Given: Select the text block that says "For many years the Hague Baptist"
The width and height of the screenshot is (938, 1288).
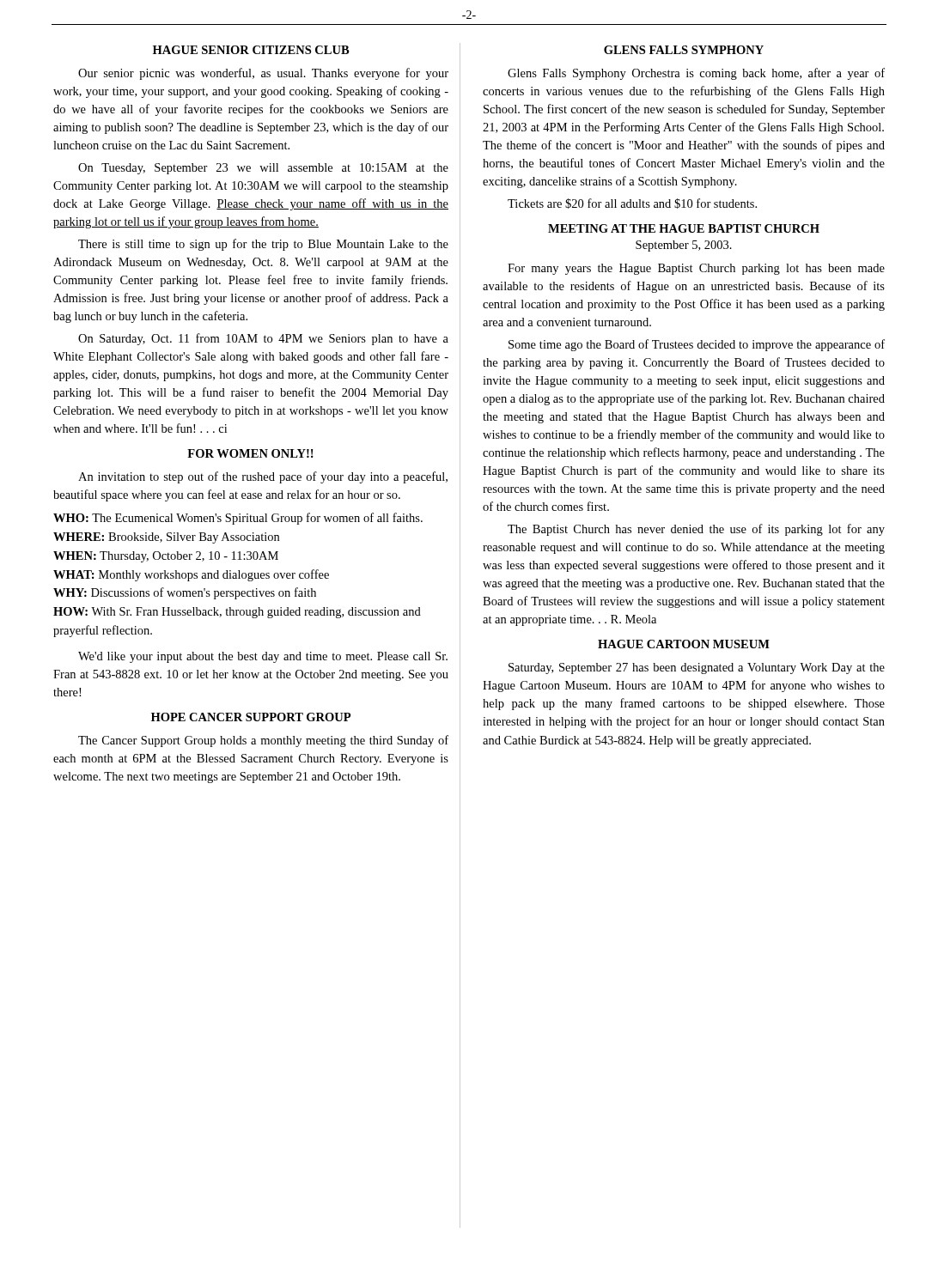Looking at the screenshot, I should click(x=684, y=296).
